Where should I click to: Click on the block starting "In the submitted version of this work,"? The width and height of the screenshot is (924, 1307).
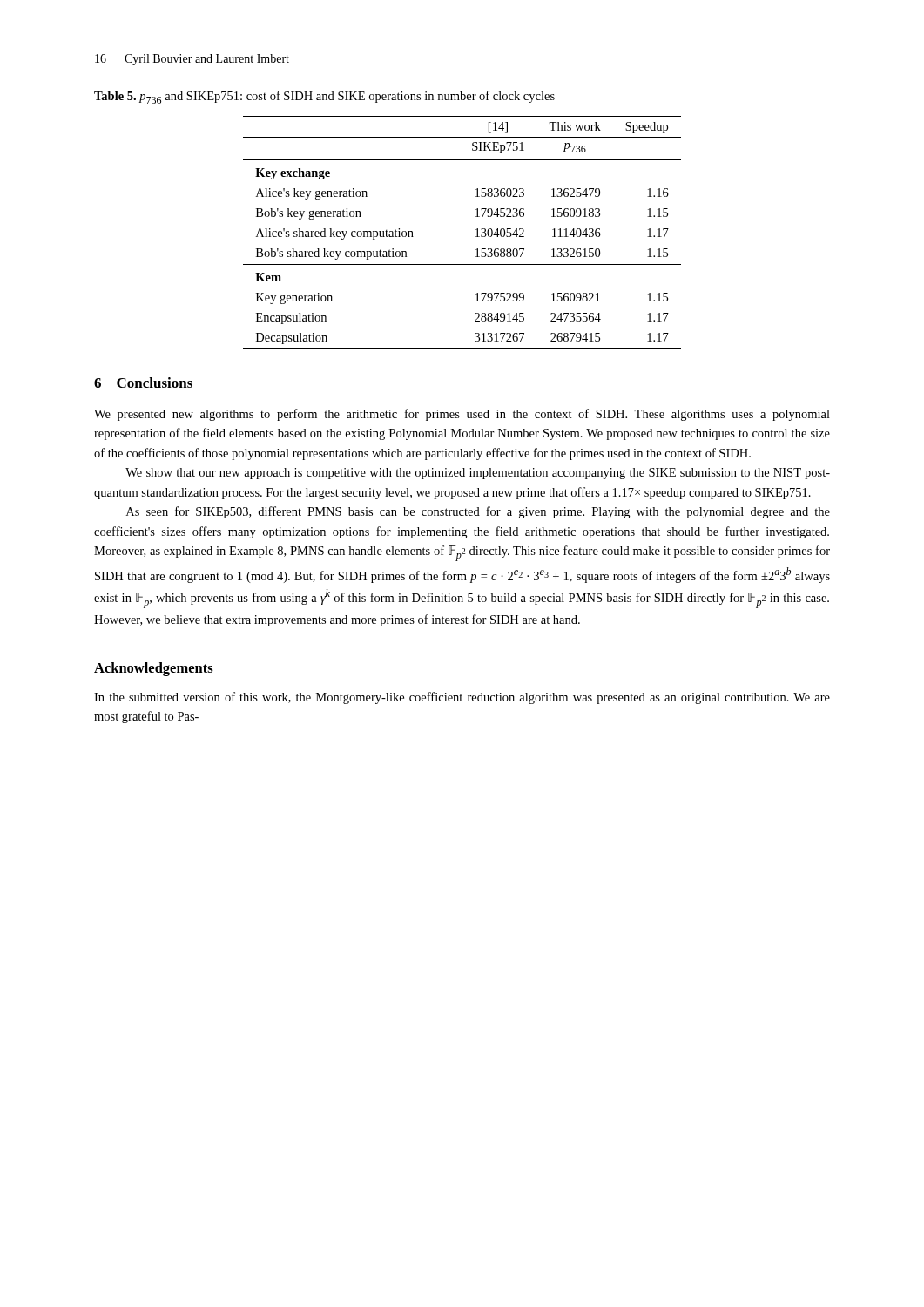(x=462, y=707)
